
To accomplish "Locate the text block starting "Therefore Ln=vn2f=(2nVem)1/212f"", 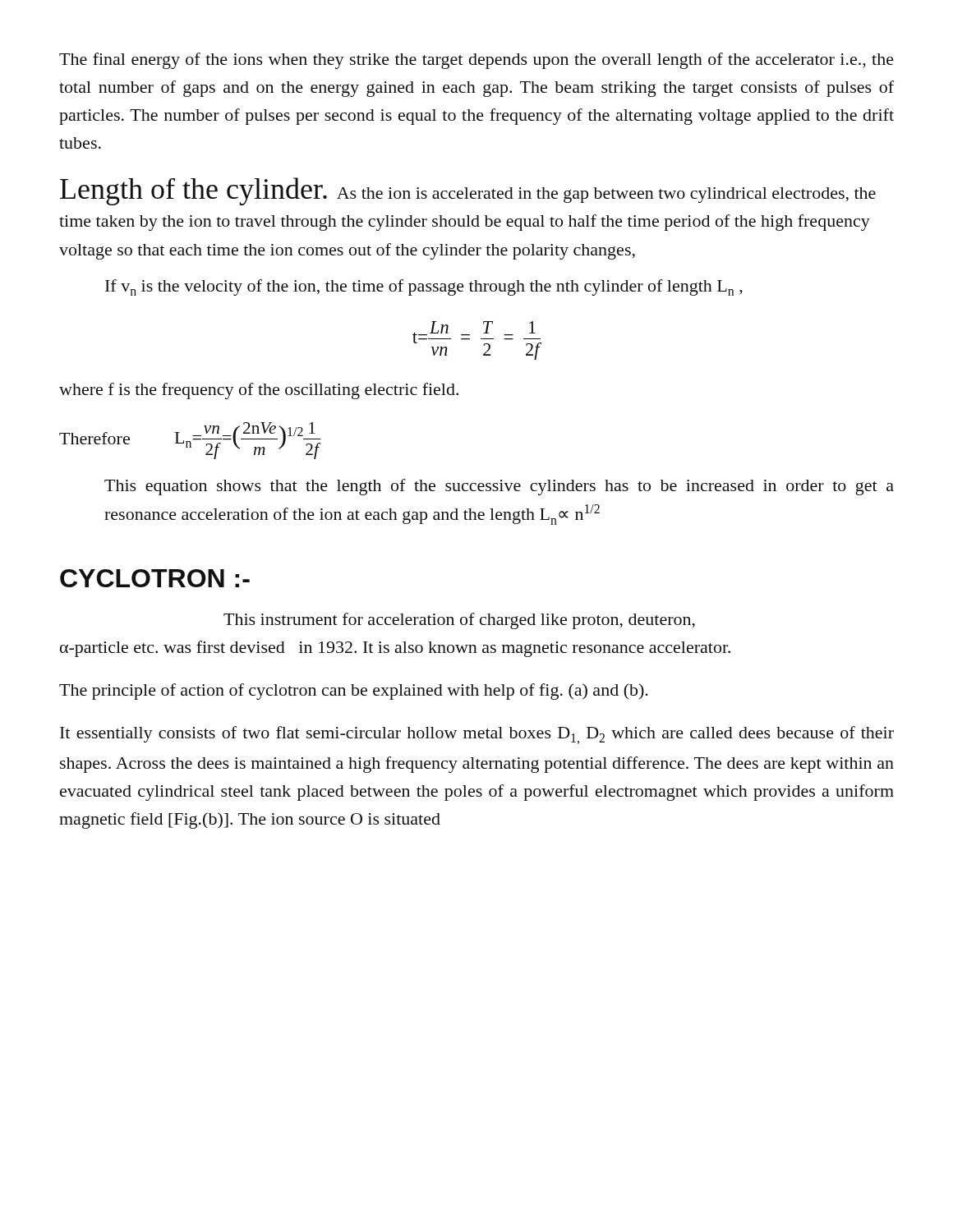I will 190,439.
